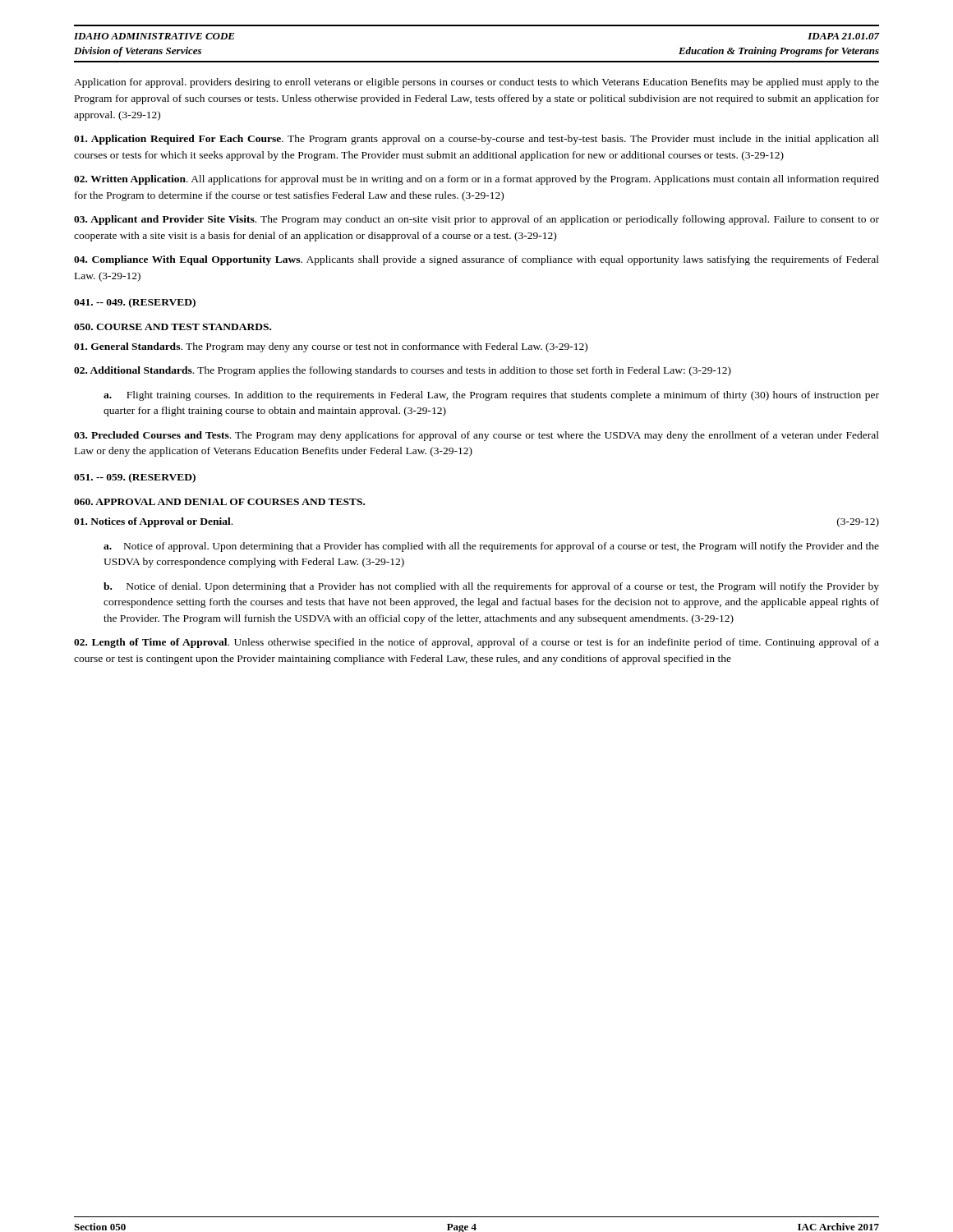The image size is (953, 1232).
Task: Find the element starting "Length of Time of Approval. Unless otherwise"
Action: pos(476,650)
